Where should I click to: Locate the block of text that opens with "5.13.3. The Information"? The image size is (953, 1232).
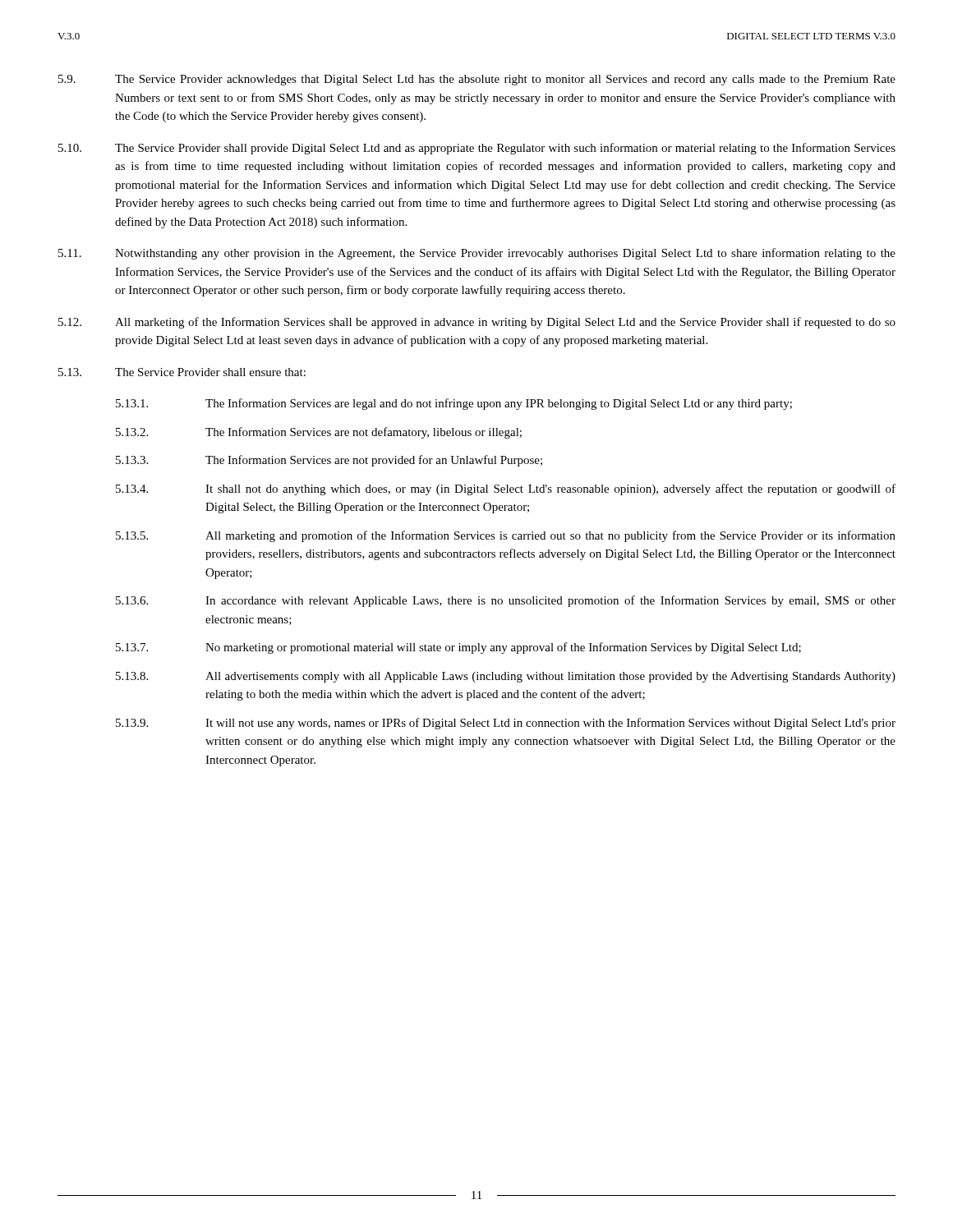pos(476,460)
